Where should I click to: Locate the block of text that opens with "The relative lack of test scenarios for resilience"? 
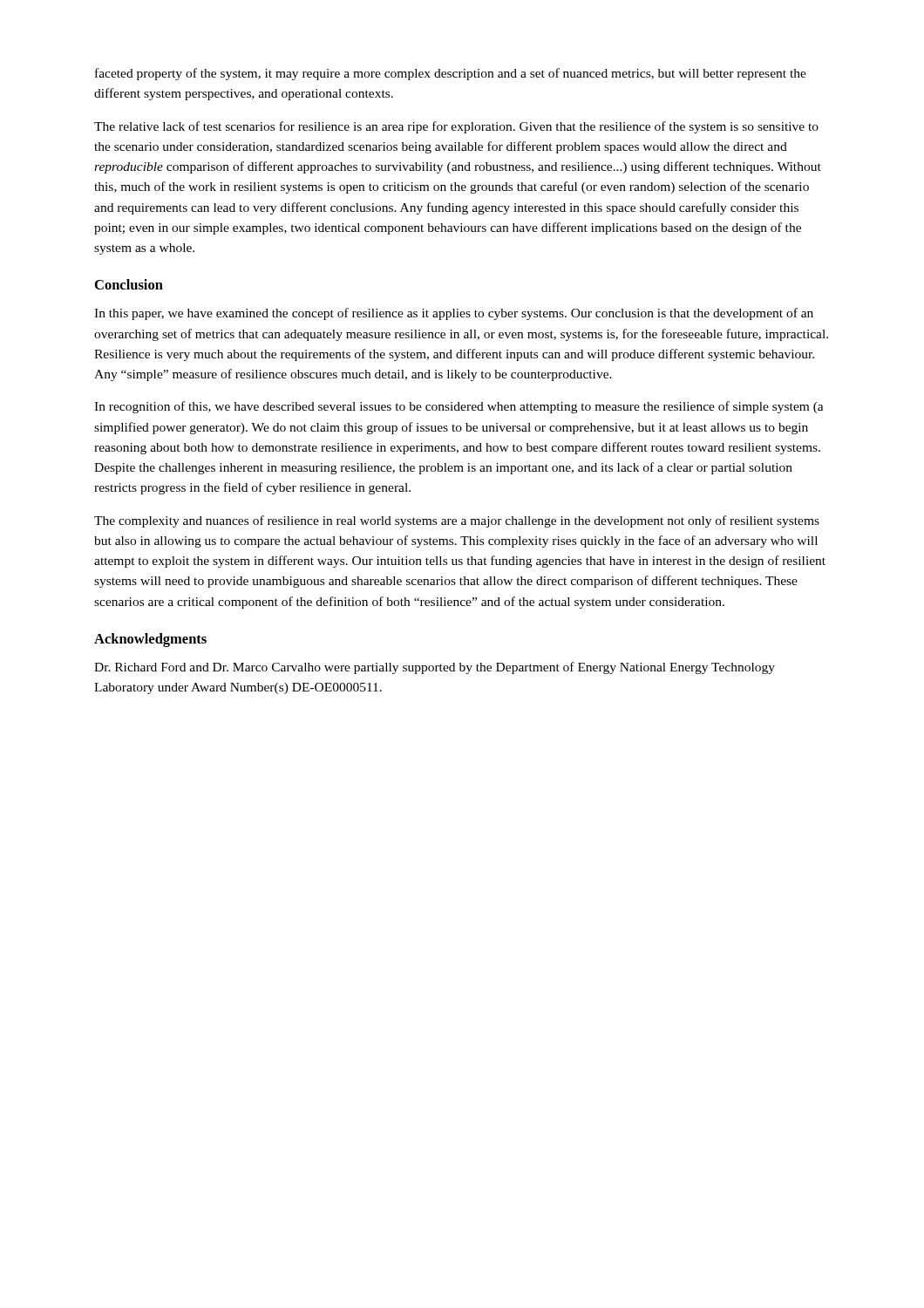[462, 186]
